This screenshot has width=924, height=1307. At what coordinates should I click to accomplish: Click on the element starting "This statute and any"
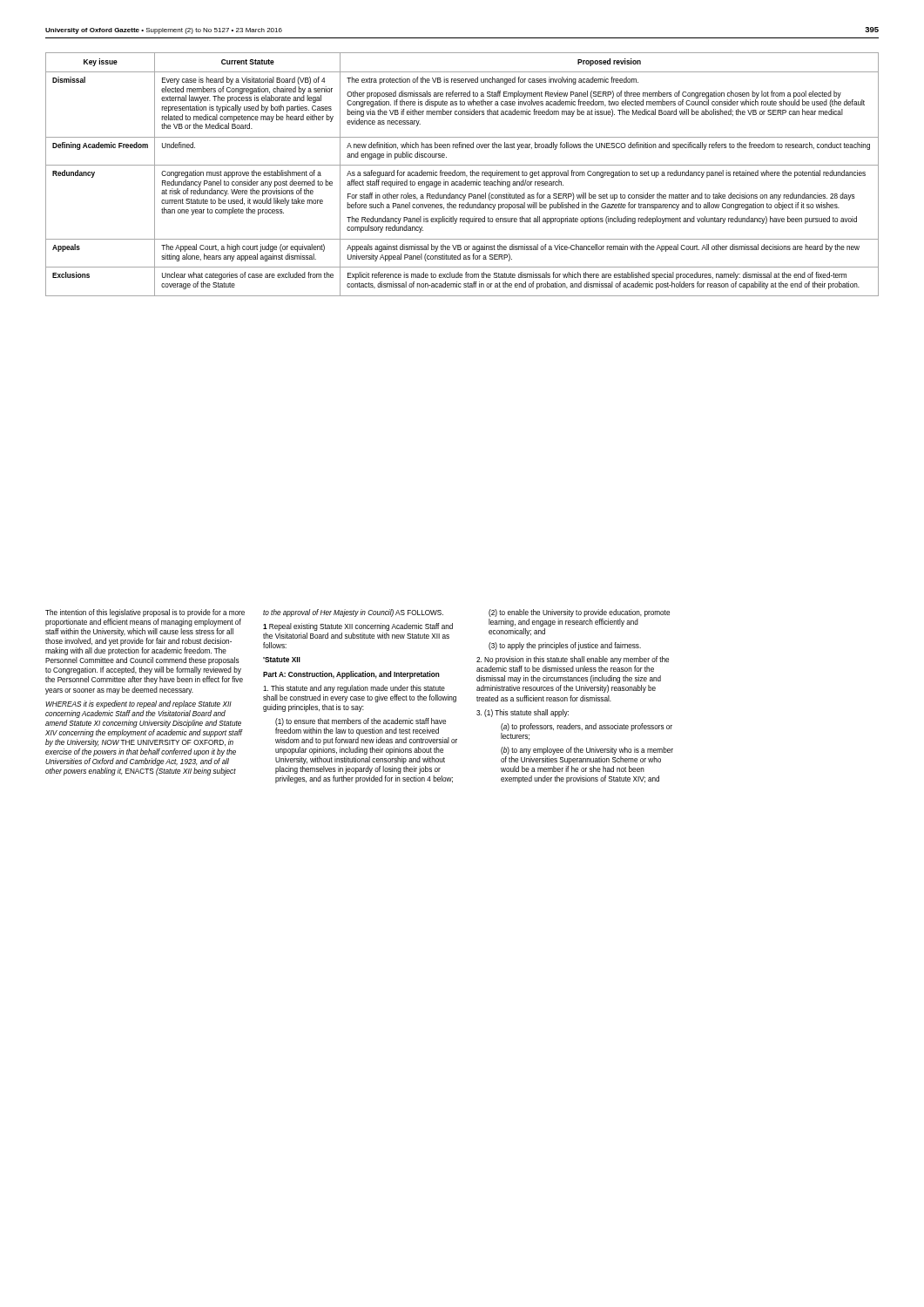[361, 734]
